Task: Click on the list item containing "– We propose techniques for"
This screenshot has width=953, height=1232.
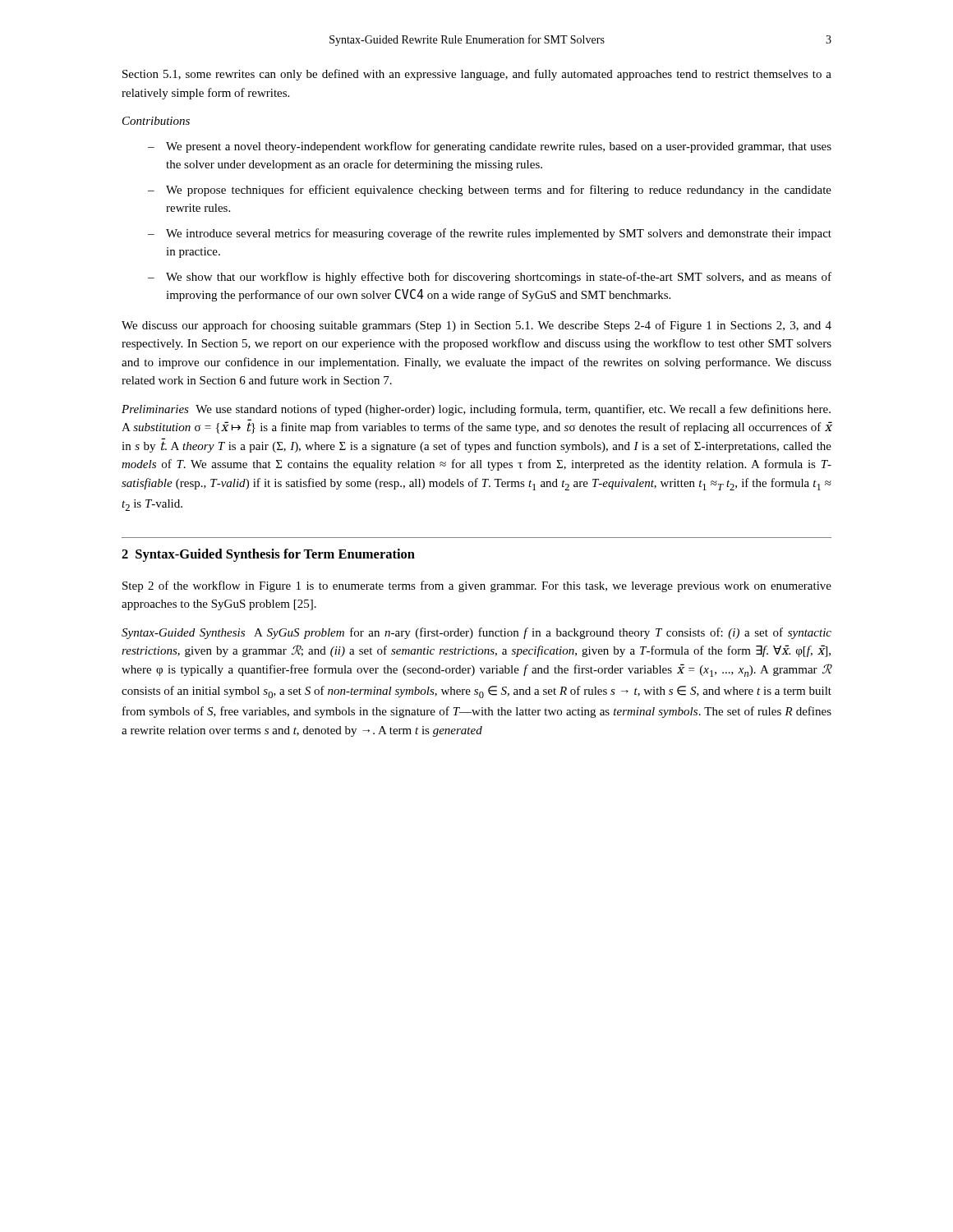Action: (490, 199)
